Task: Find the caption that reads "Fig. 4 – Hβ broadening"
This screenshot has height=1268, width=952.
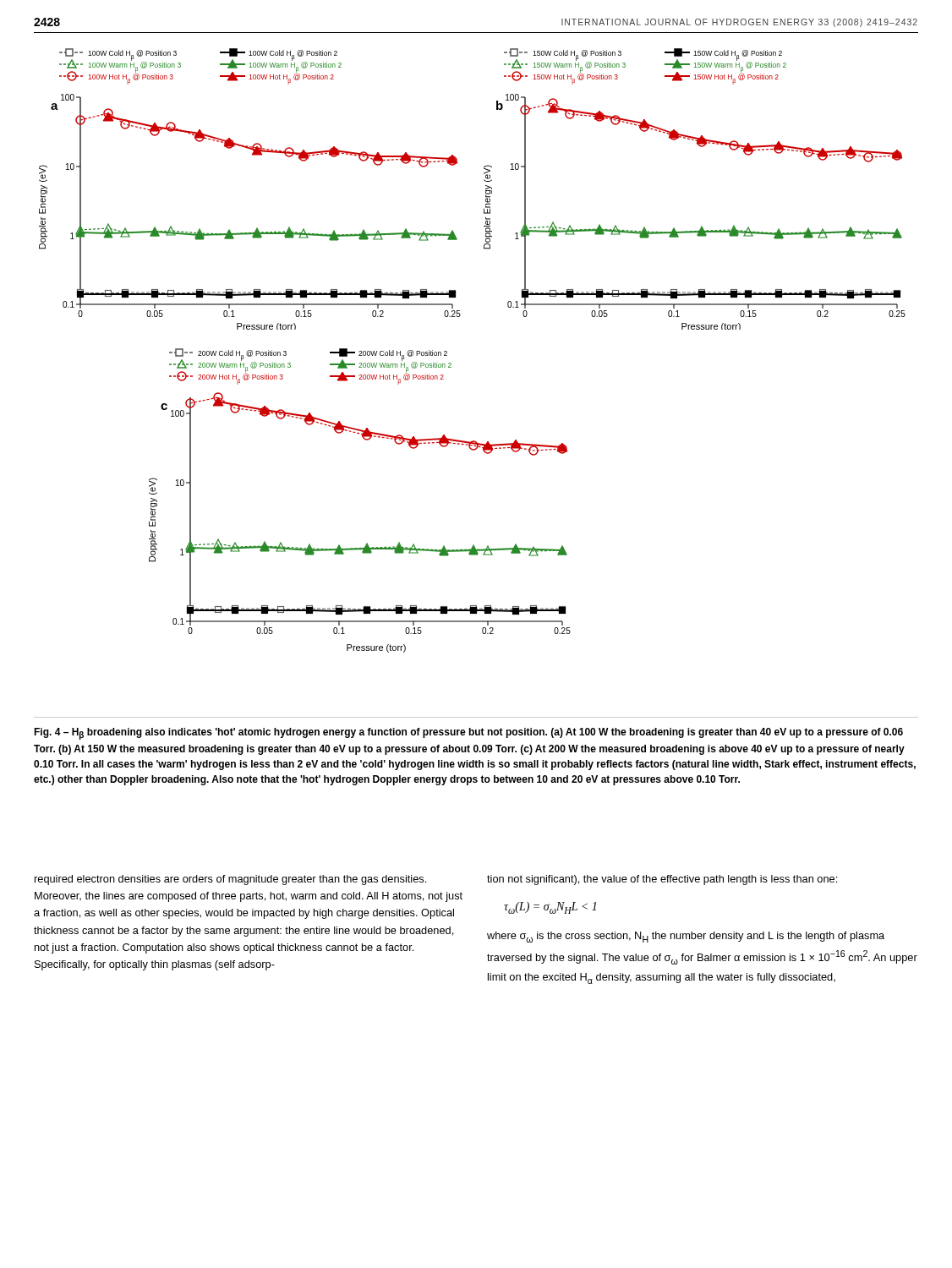Action: pyautogui.click(x=475, y=756)
